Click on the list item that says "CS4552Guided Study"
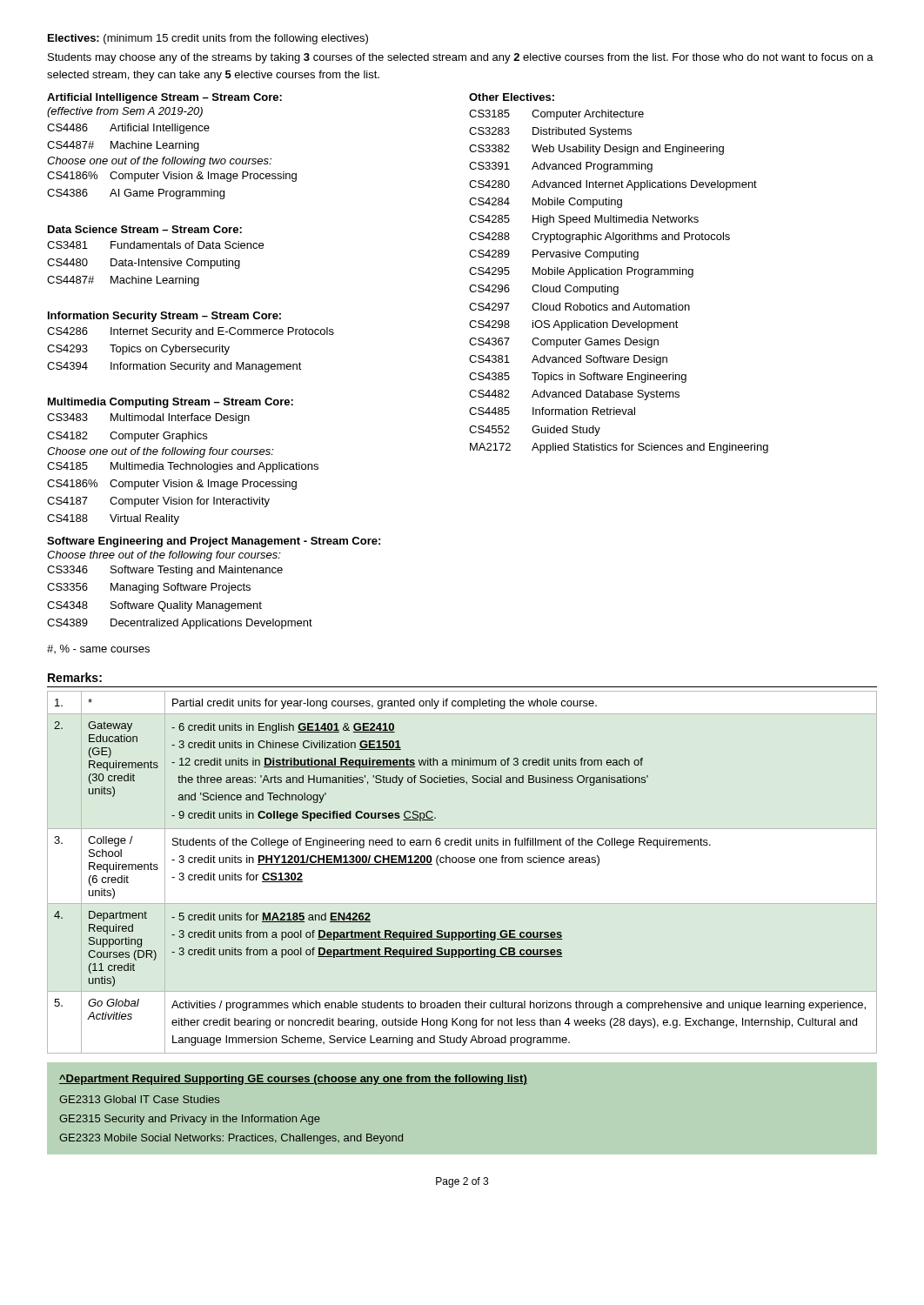Viewport: 924px width, 1305px height. (x=535, y=429)
